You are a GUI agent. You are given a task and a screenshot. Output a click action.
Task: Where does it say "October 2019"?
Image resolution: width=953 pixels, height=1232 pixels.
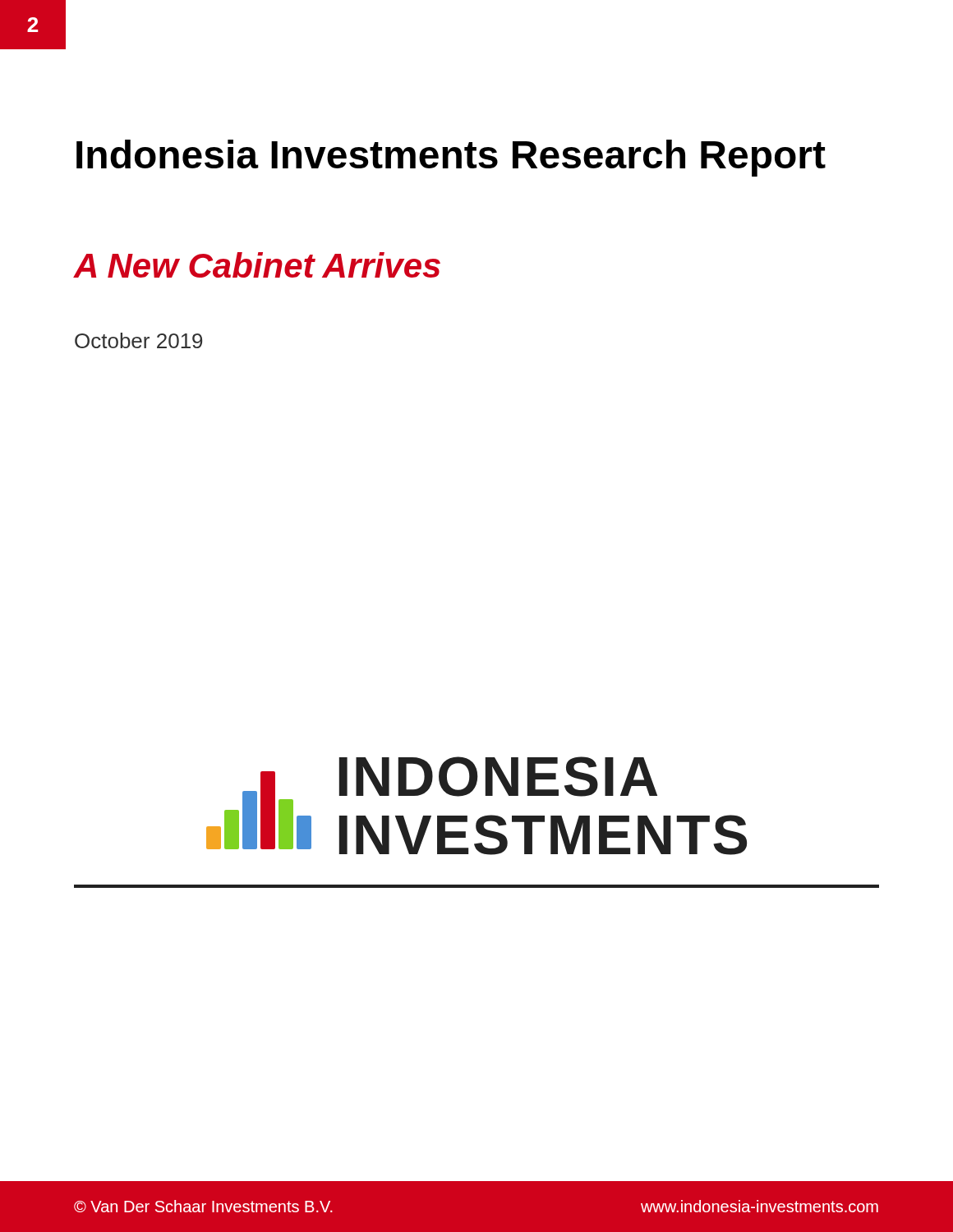[139, 341]
